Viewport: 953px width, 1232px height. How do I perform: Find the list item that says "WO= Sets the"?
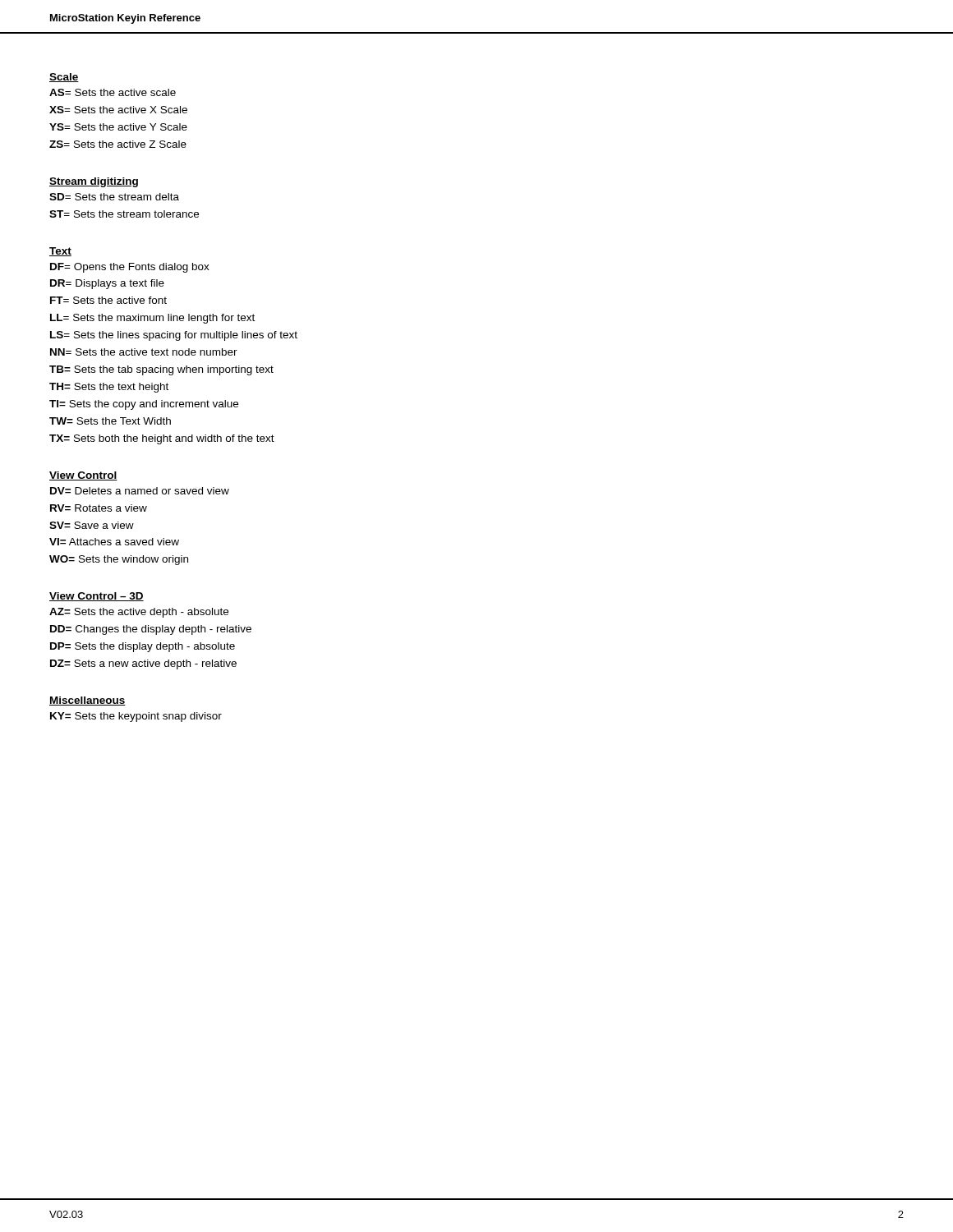[x=119, y=559]
